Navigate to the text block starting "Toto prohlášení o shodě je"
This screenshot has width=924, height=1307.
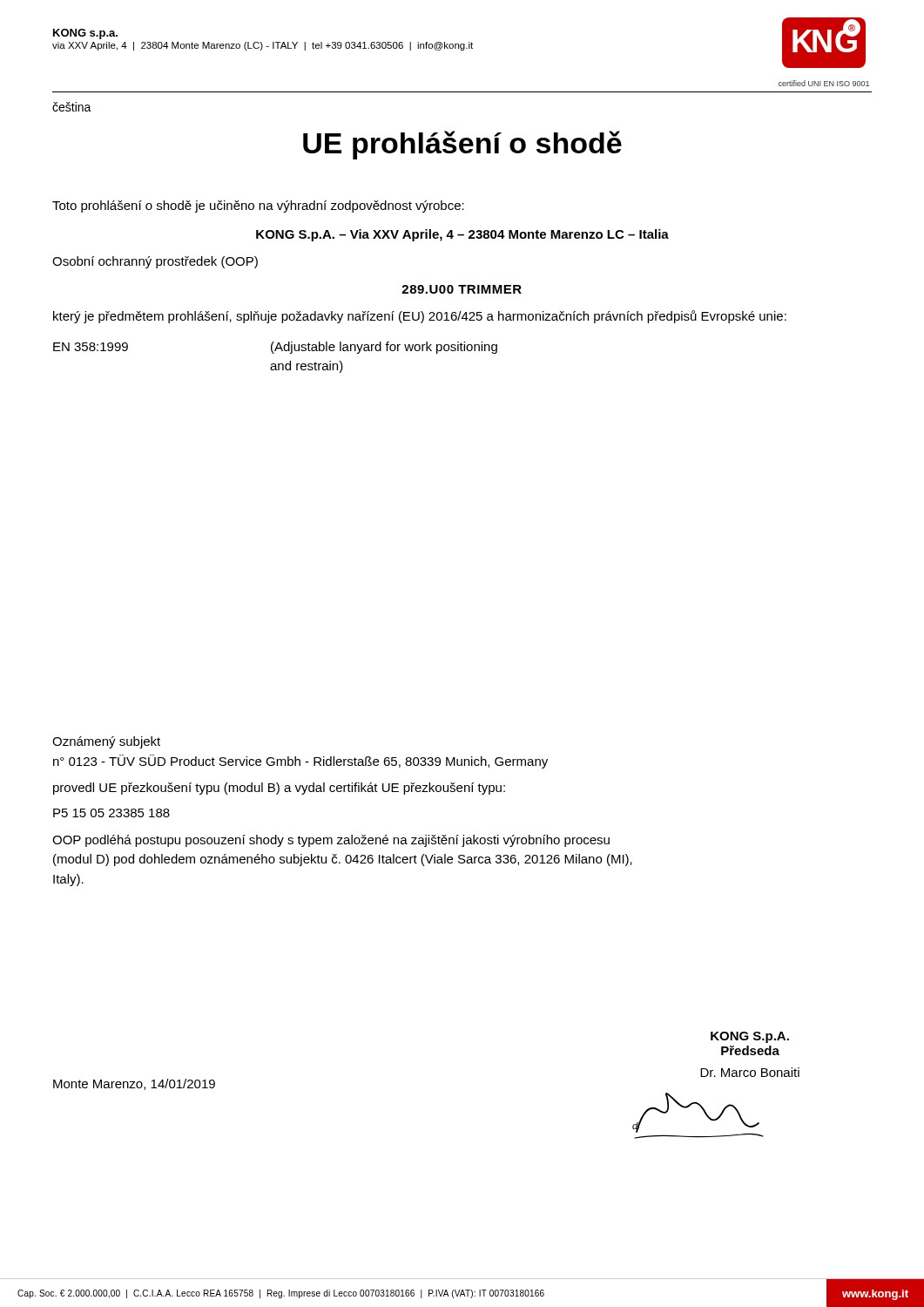coord(259,205)
